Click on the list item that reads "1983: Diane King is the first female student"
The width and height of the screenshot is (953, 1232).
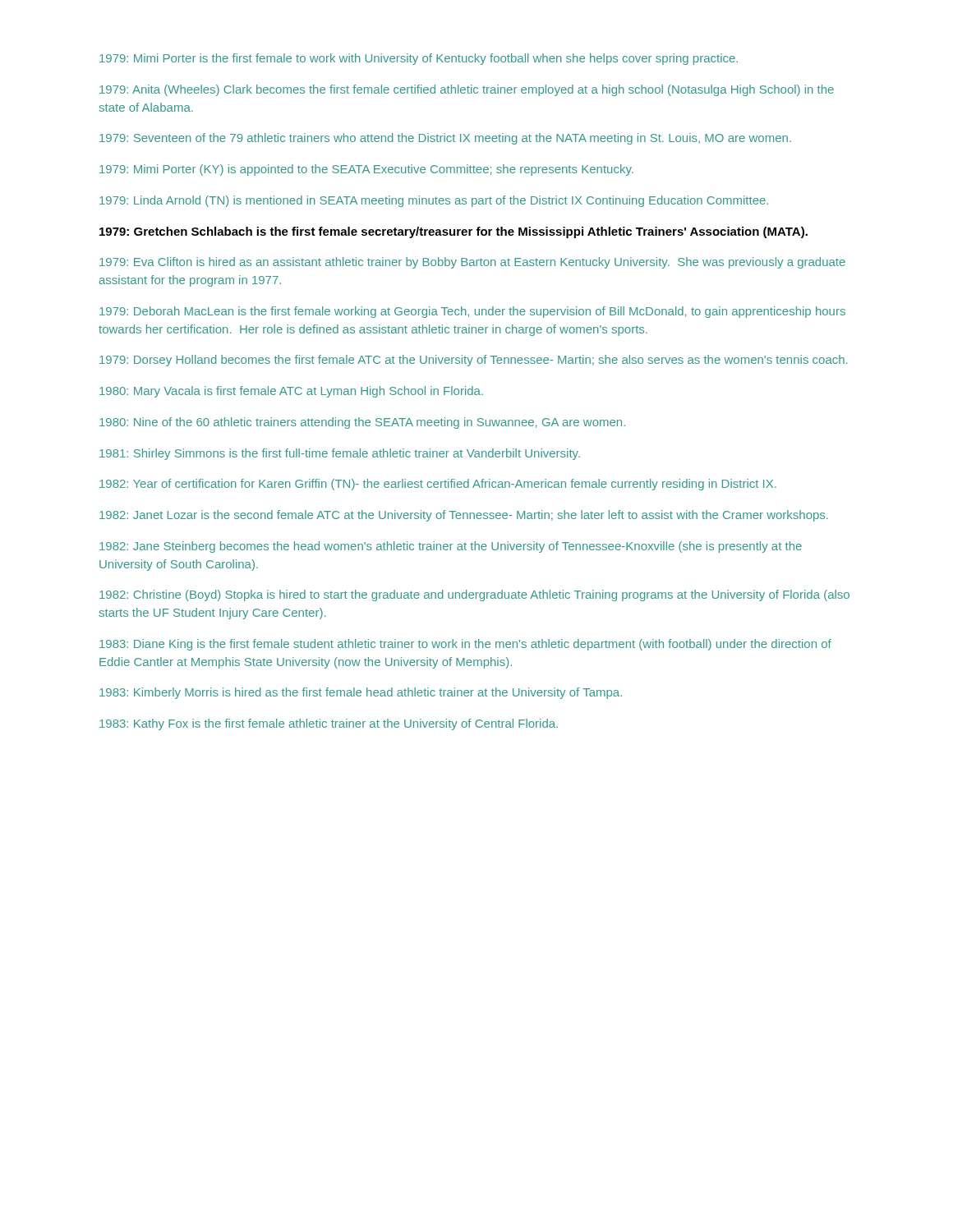coord(465,652)
